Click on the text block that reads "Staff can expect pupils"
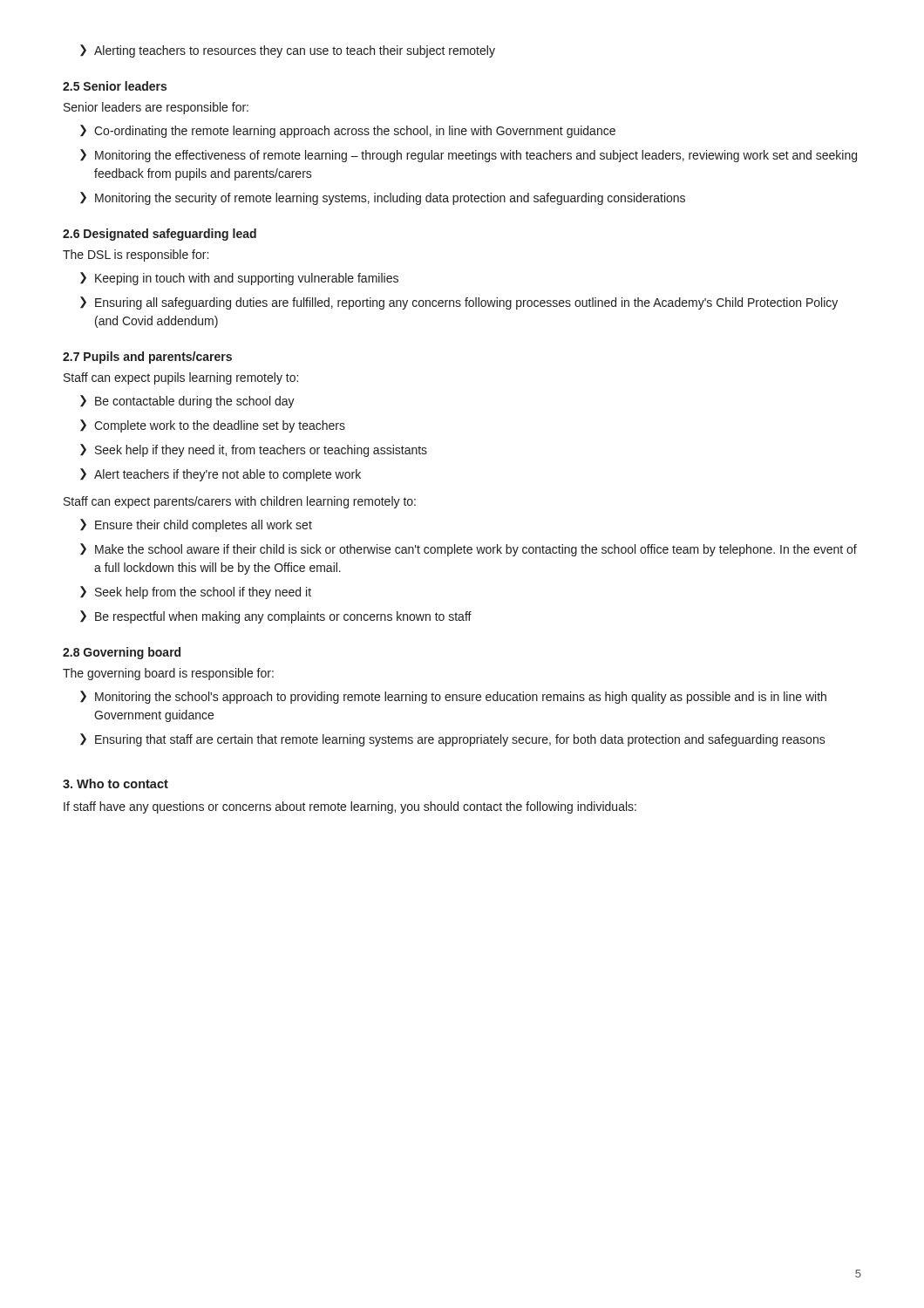Screen dimensions: 1308x924 click(x=181, y=378)
